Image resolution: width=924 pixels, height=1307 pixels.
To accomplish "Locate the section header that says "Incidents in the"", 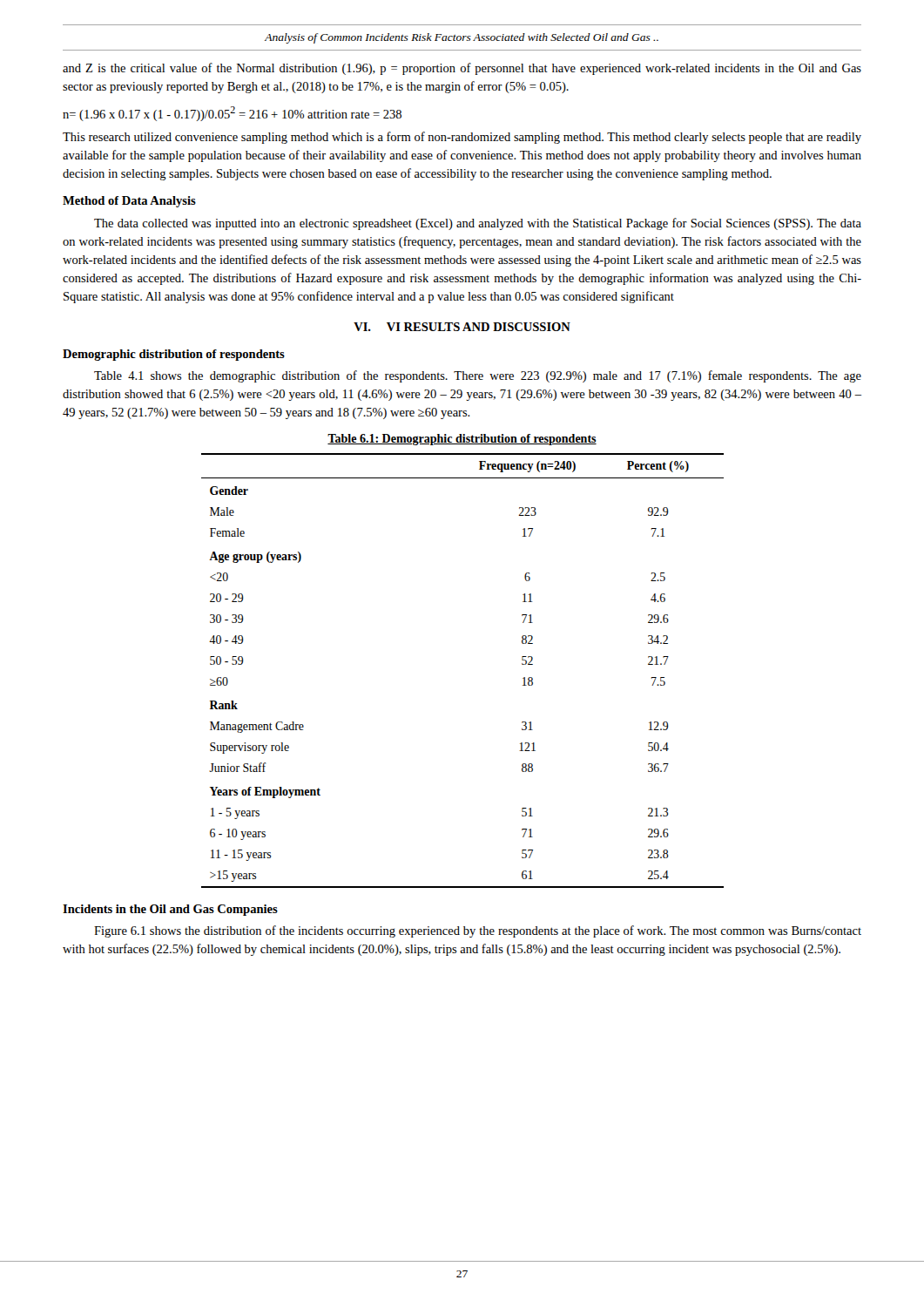I will (170, 909).
